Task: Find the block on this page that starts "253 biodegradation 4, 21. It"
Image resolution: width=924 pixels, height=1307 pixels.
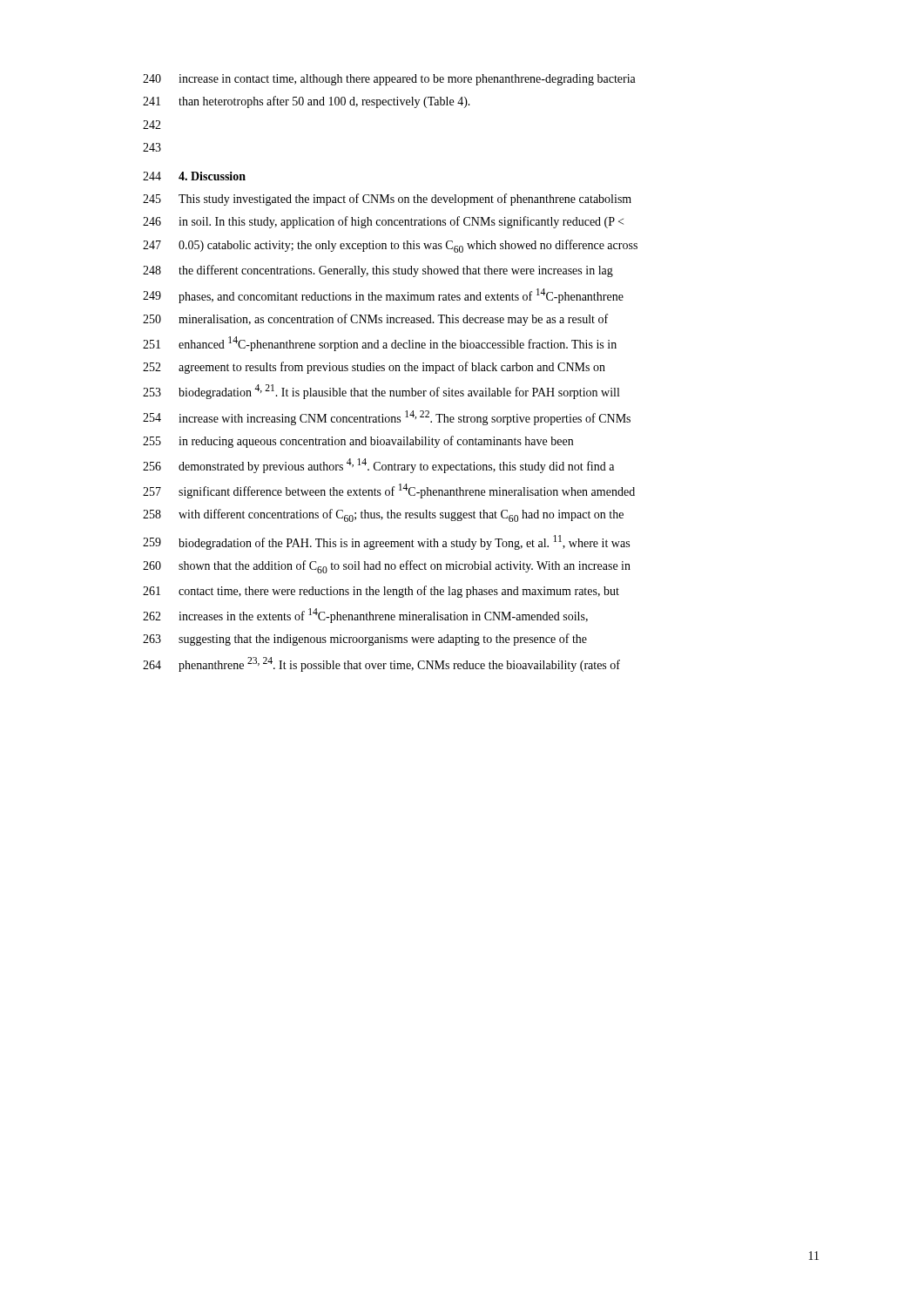Action: pyautogui.click(x=427, y=392)
